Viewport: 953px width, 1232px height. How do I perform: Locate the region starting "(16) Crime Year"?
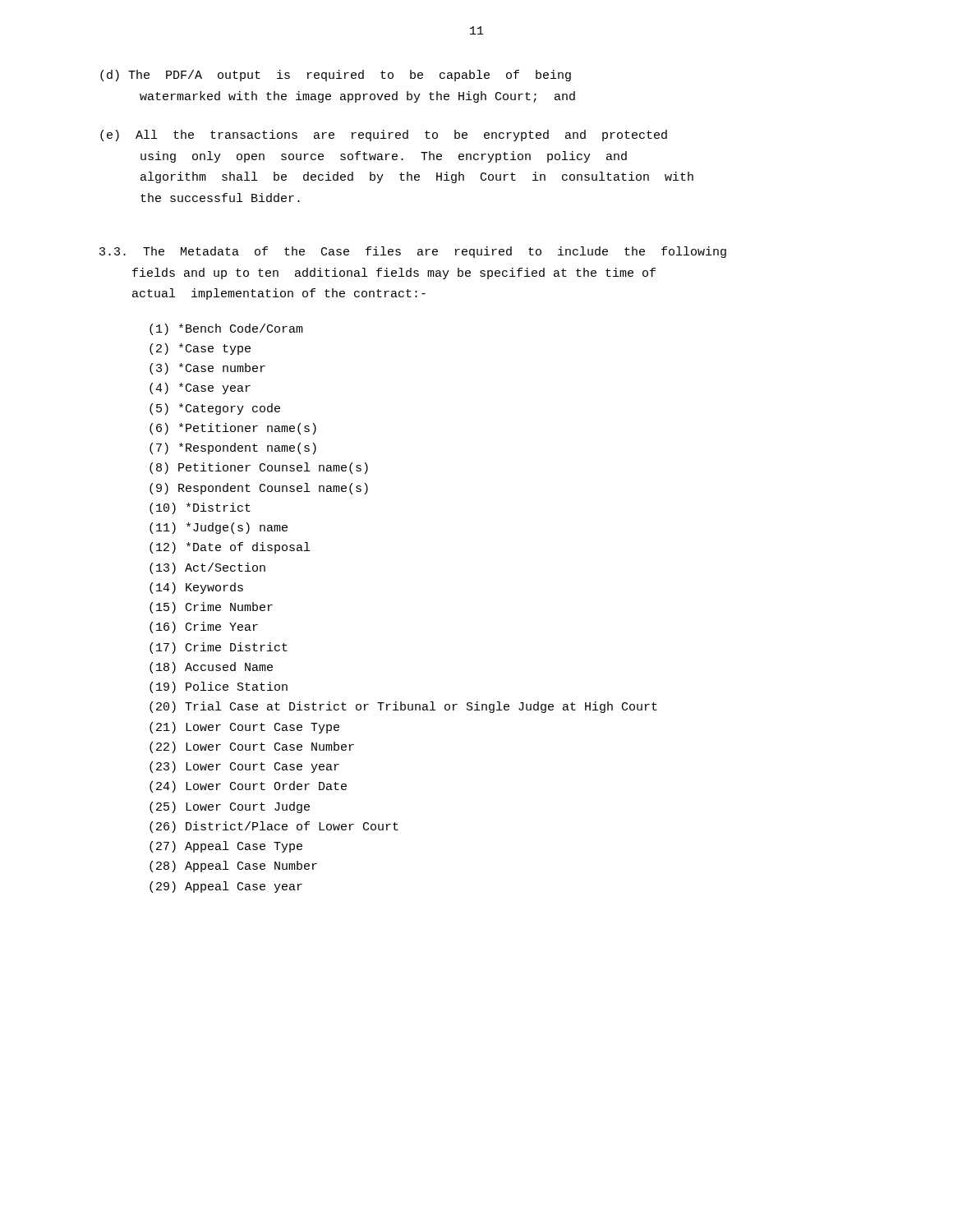(203, 628)
